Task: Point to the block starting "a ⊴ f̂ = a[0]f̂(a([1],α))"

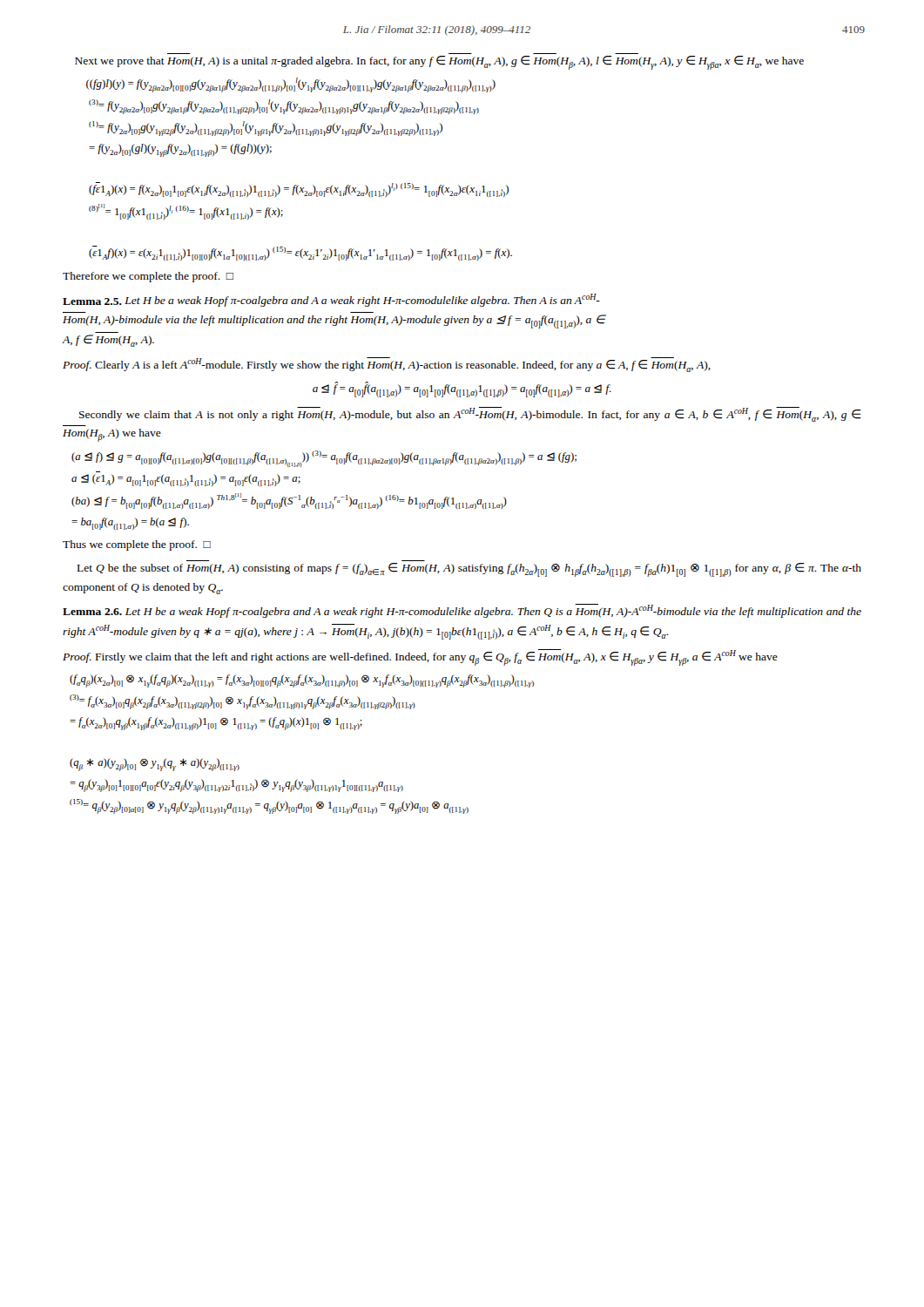Action: click(x=462, y=389)
